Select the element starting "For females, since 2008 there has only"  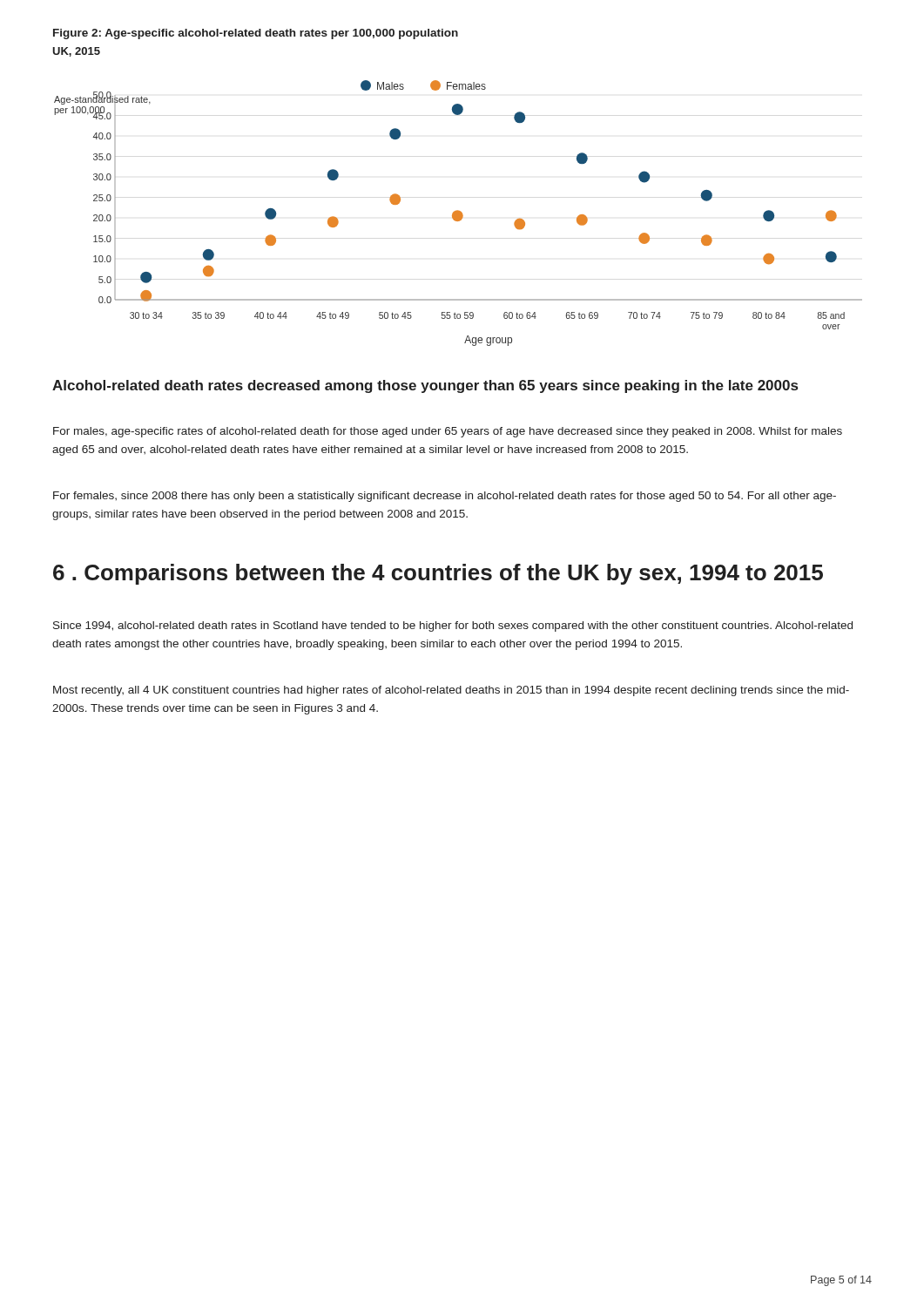click(x=444, y=504)
